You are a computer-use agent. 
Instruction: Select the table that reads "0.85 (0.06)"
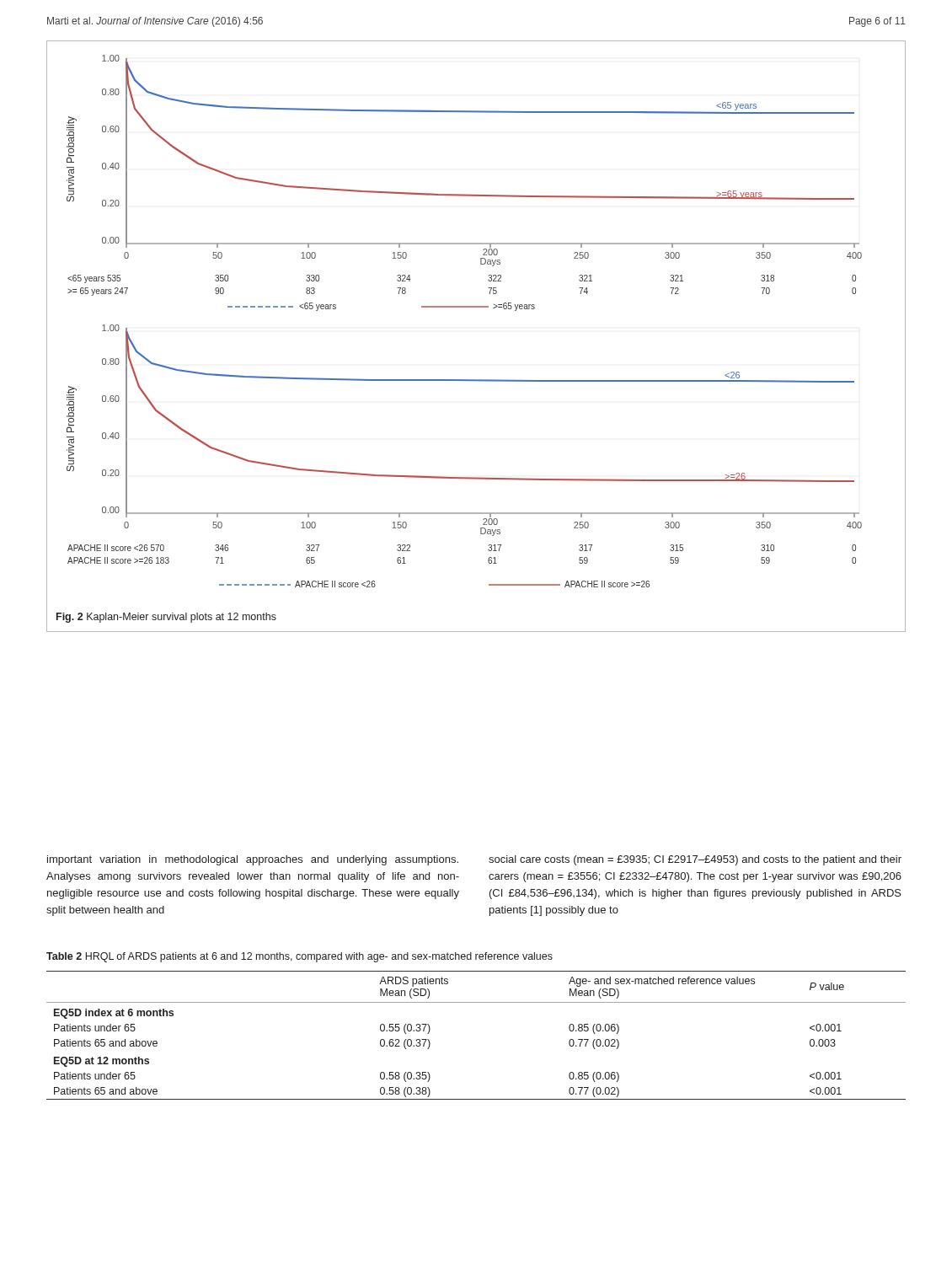[x=476, y=1035]
